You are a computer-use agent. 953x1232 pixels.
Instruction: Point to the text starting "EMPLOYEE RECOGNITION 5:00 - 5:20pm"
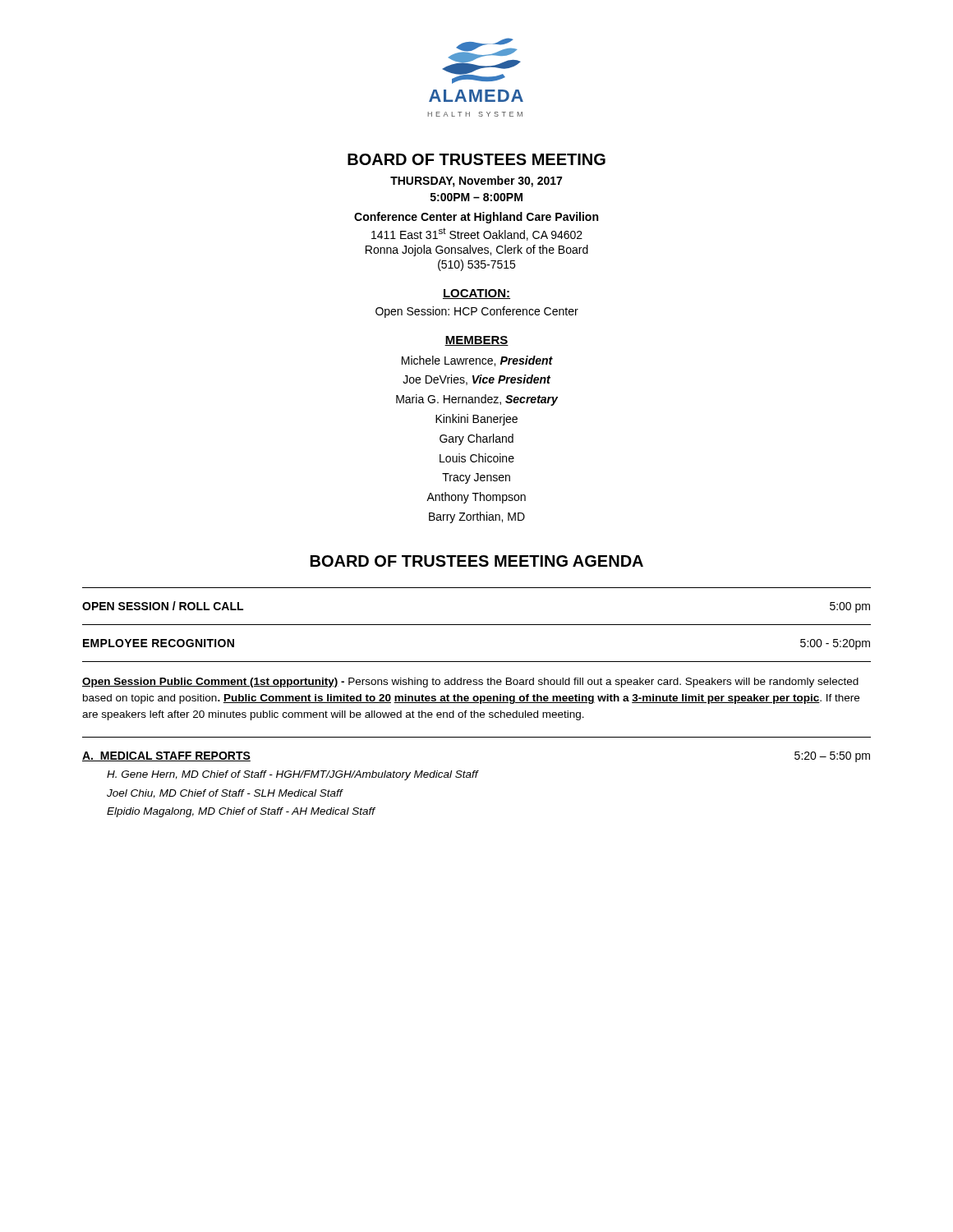(x=156, y=644)
